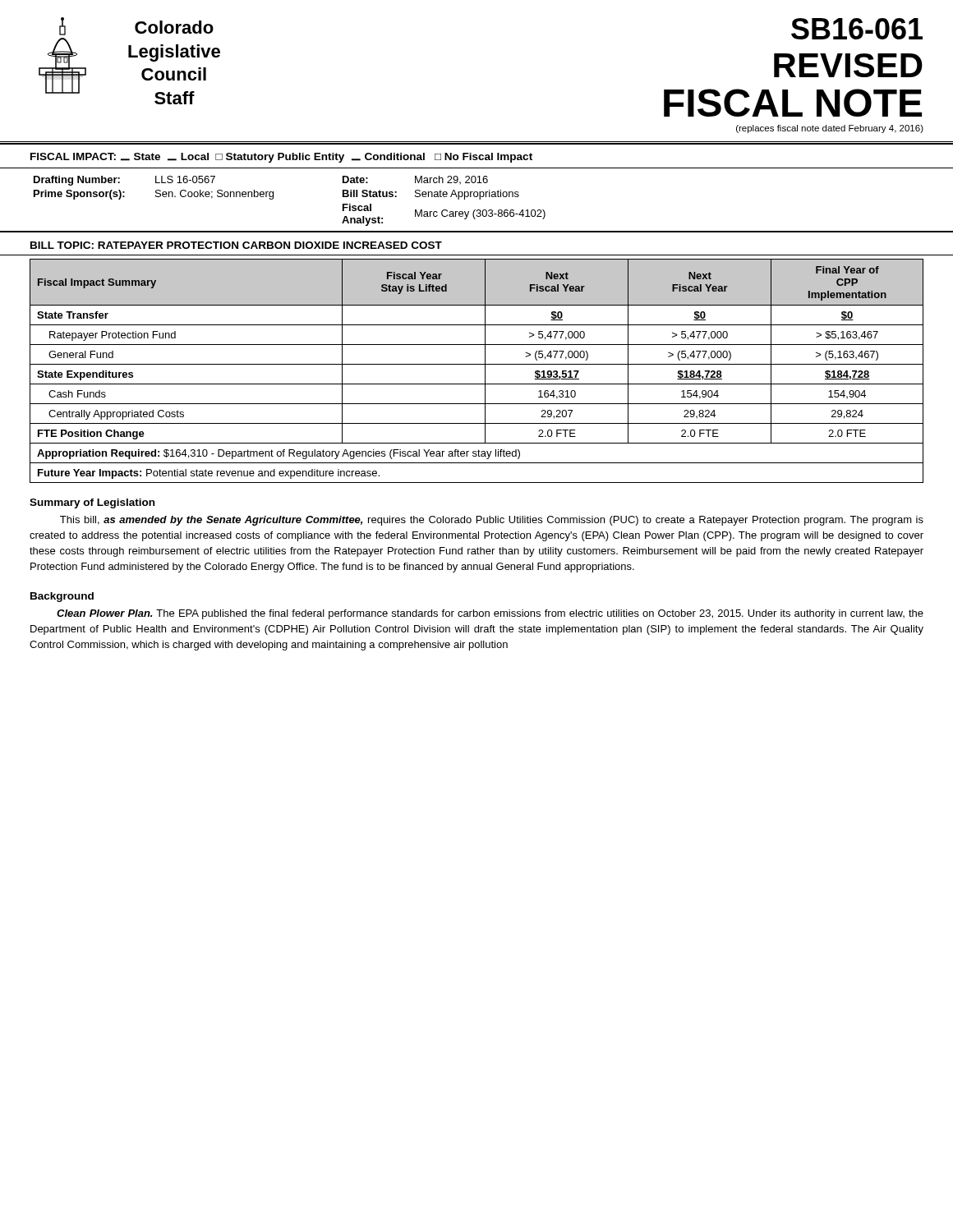Where is the passage that starts "This bill, as amended by the Senate Agriculture"?

[x=476, y=543]
